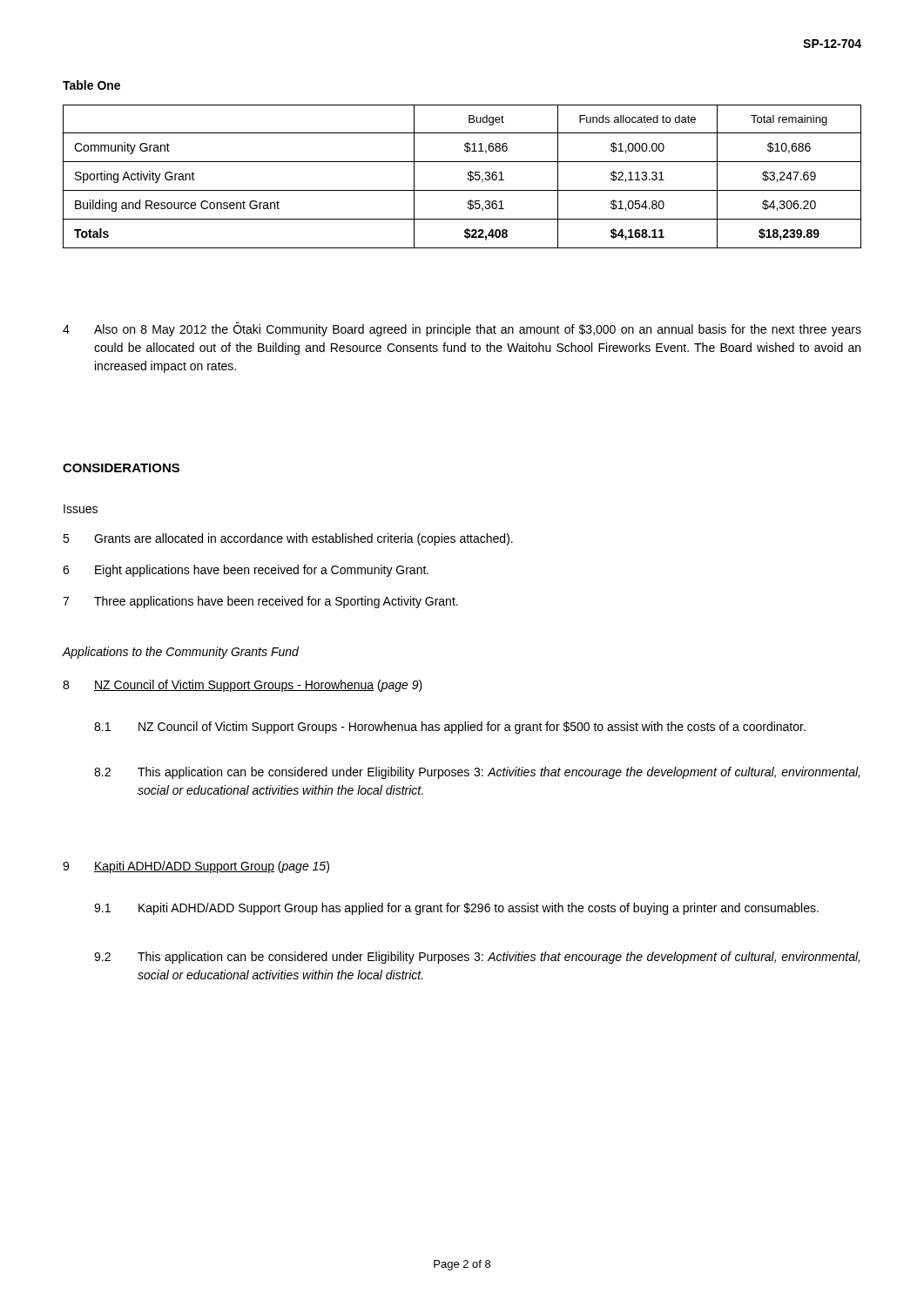Find a table
This screenshot has width=924, height=1307.
[x=462, y=176]
